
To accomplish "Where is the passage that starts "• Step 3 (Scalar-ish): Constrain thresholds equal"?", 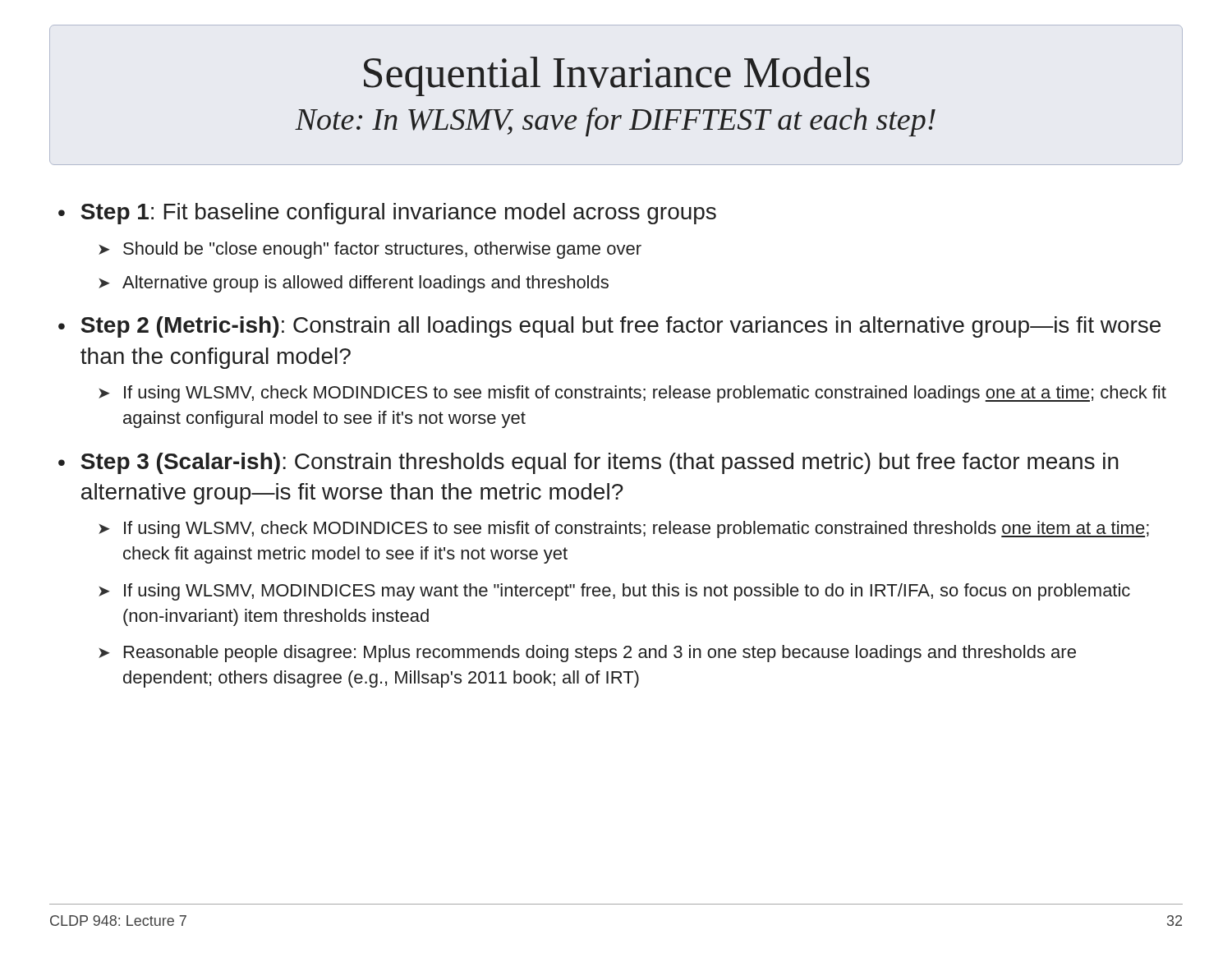I will pyautogui.click(x=612, y=477).
